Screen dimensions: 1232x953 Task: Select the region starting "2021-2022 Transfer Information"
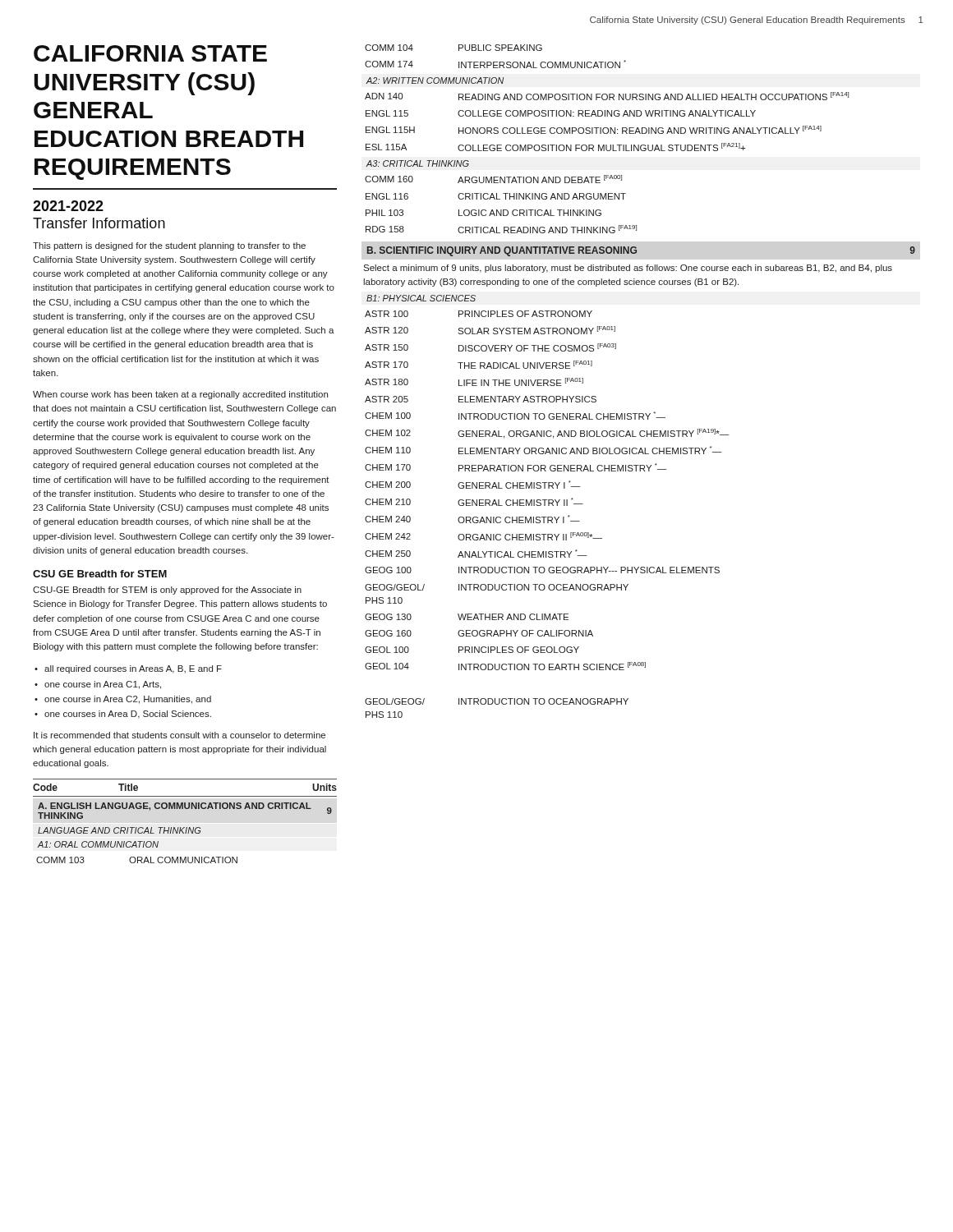click(68, 206)
